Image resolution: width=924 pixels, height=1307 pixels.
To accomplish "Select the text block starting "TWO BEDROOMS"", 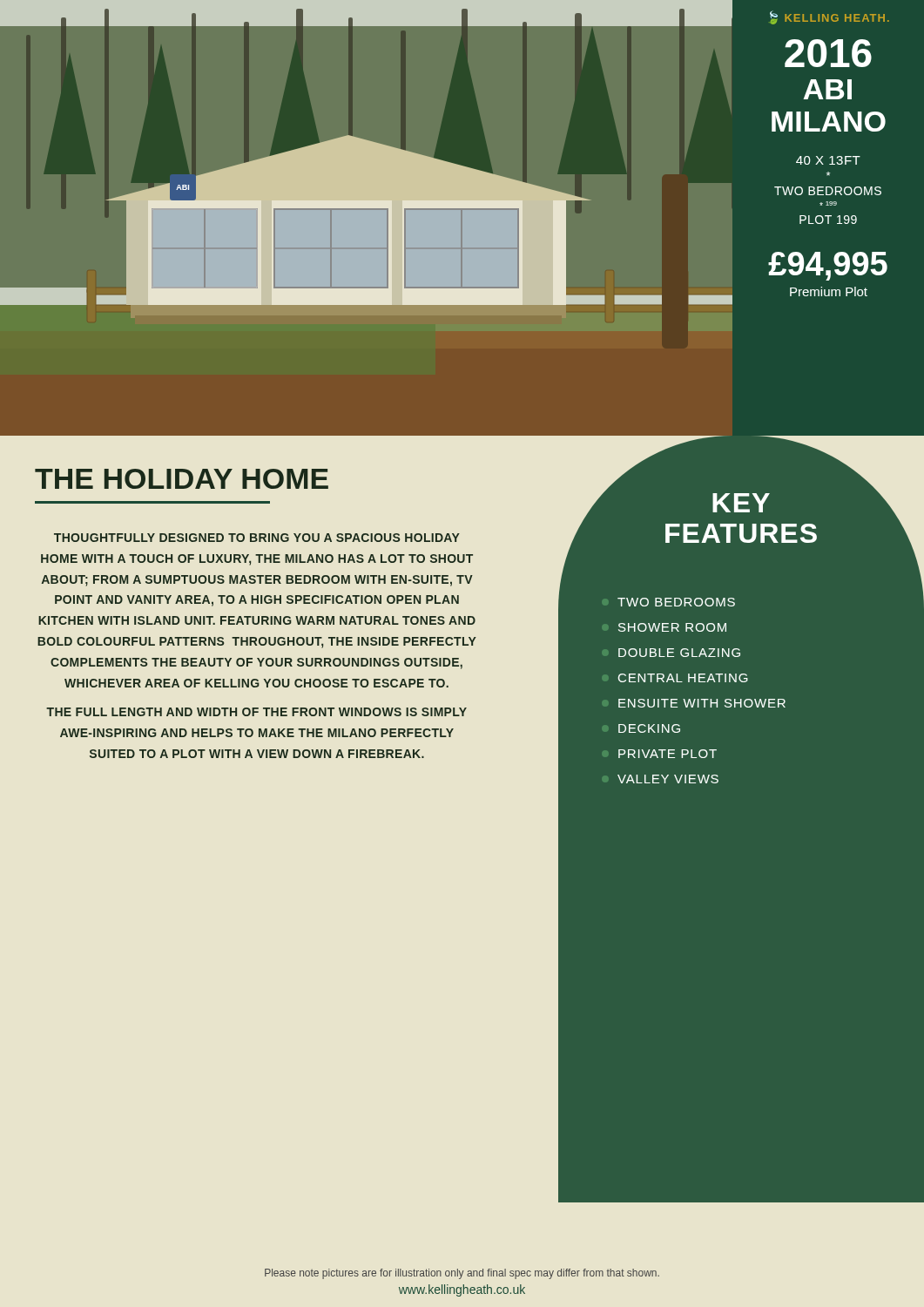I will point(677,602).
